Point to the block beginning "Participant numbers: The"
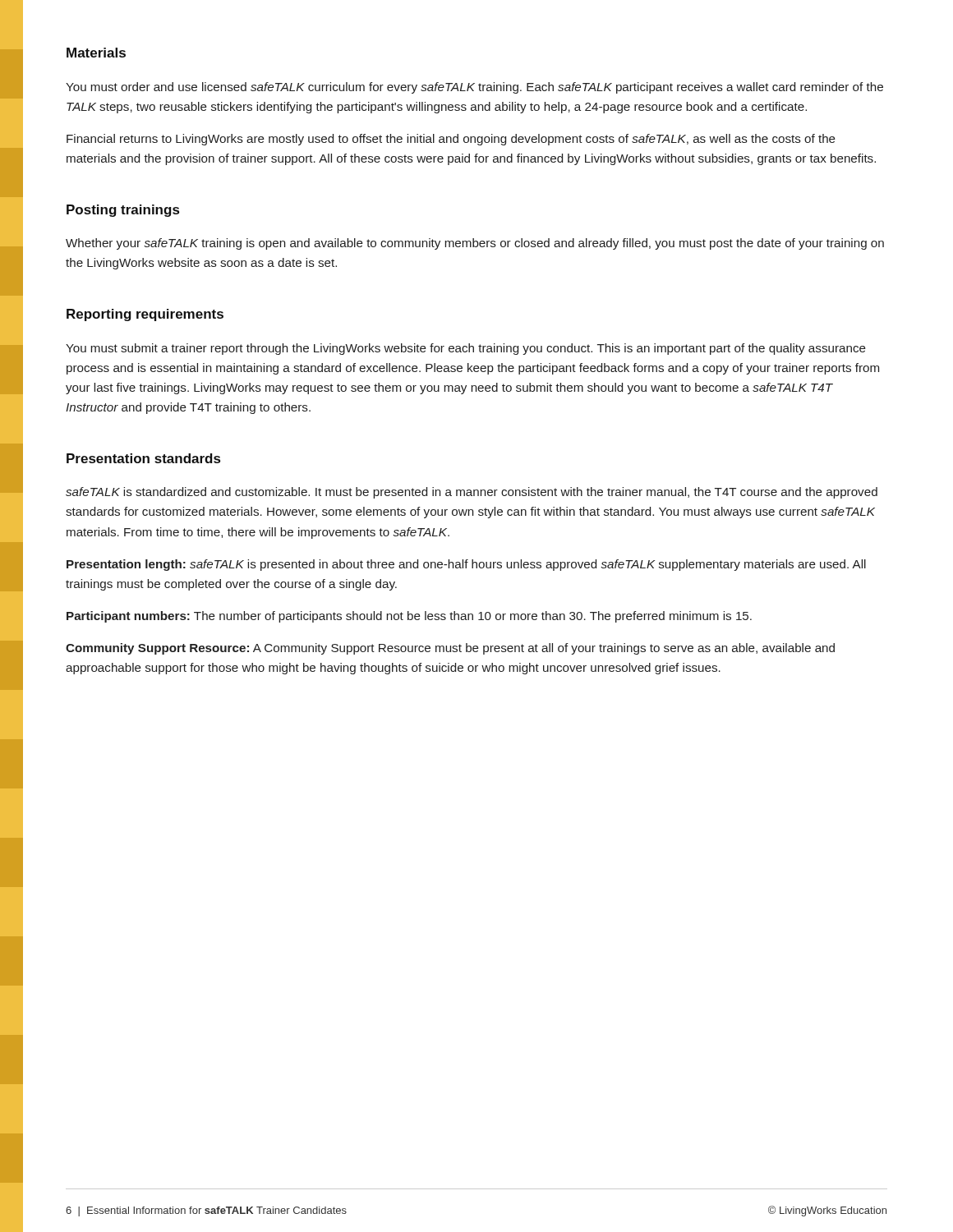Image resolution: width=953 pixels, height=1232 pixels. (x=476, y=616)
